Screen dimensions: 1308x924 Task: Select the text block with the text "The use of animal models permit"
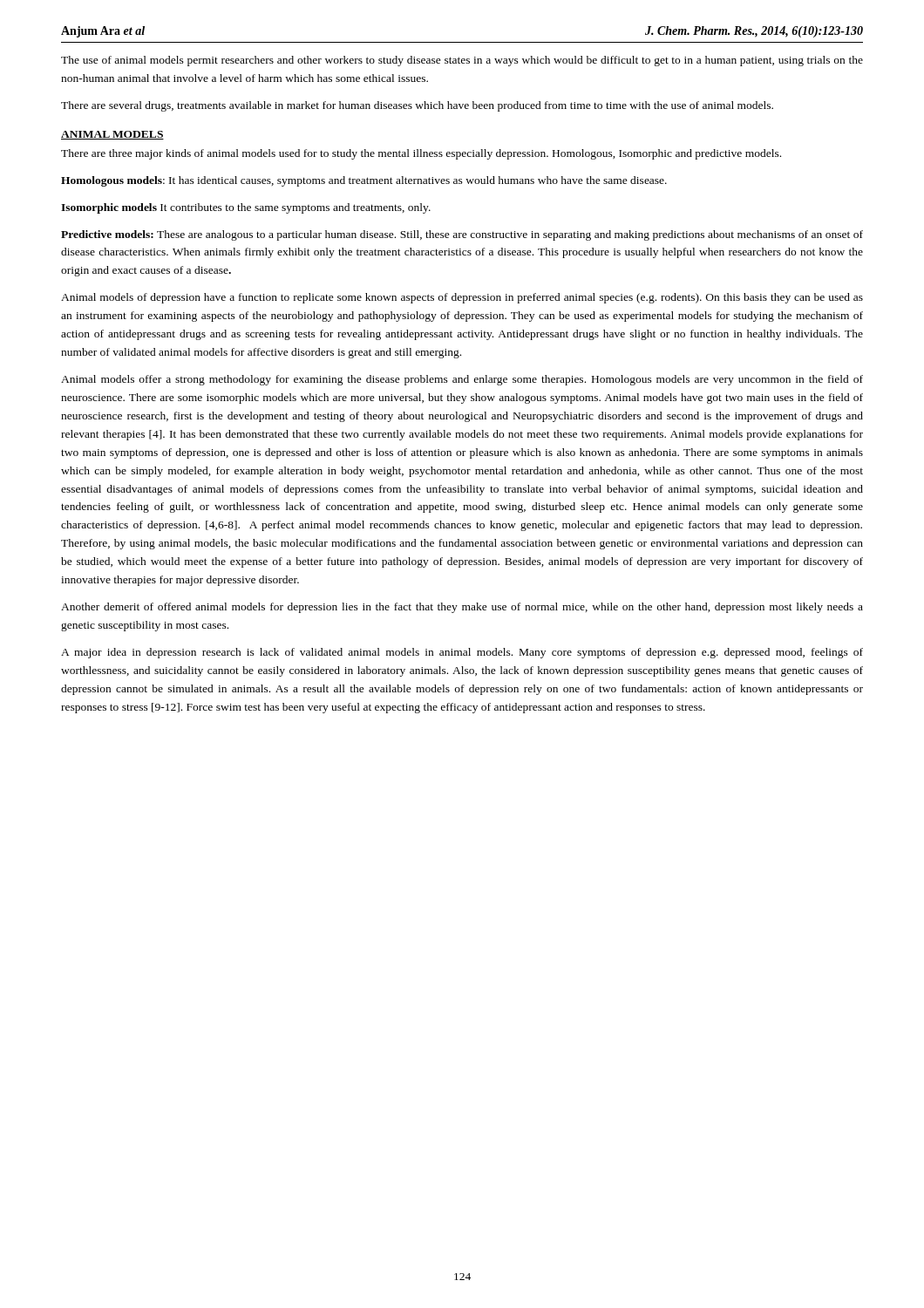462,69
